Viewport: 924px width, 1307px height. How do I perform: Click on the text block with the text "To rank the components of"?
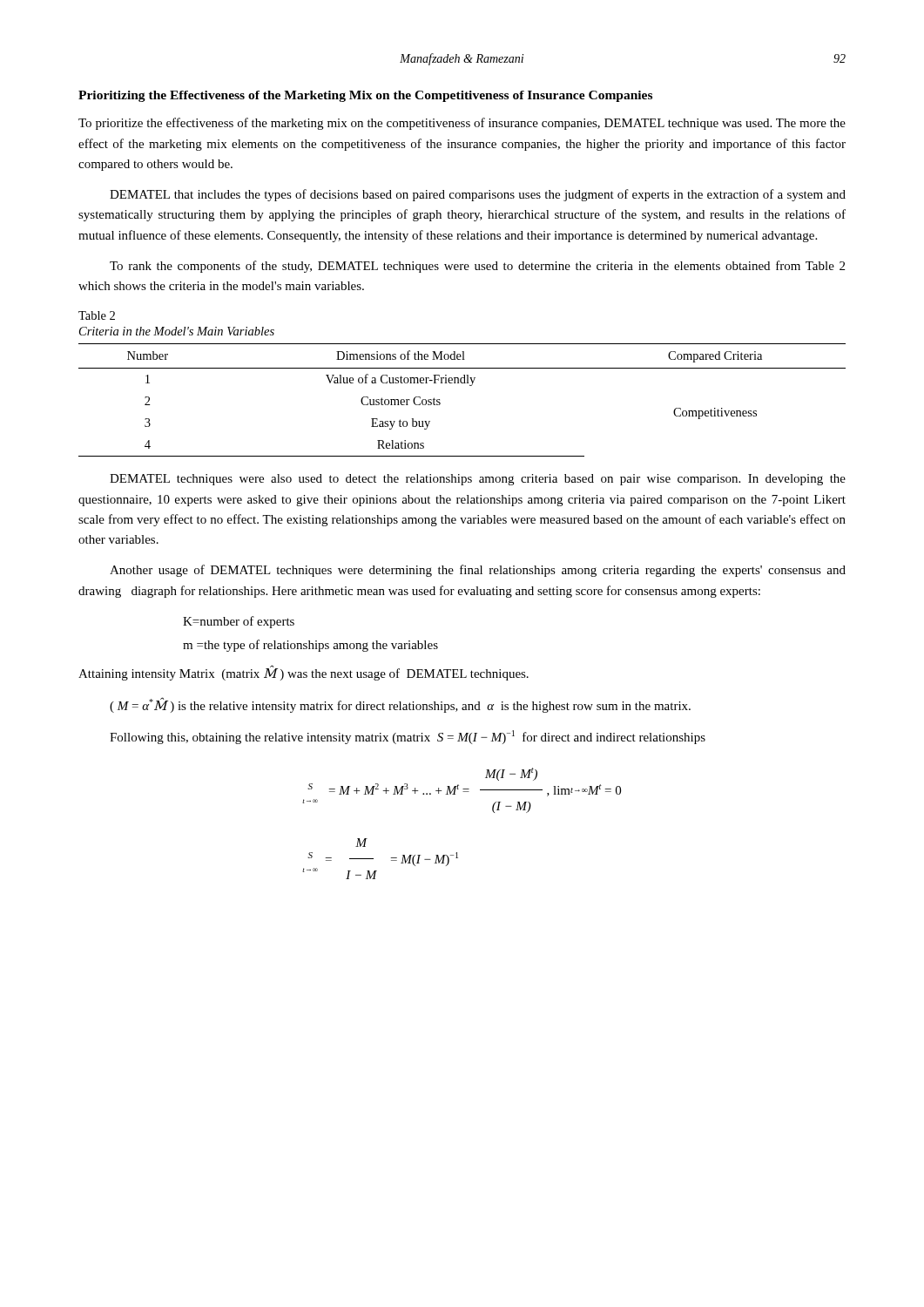click(x=462, y=276)
